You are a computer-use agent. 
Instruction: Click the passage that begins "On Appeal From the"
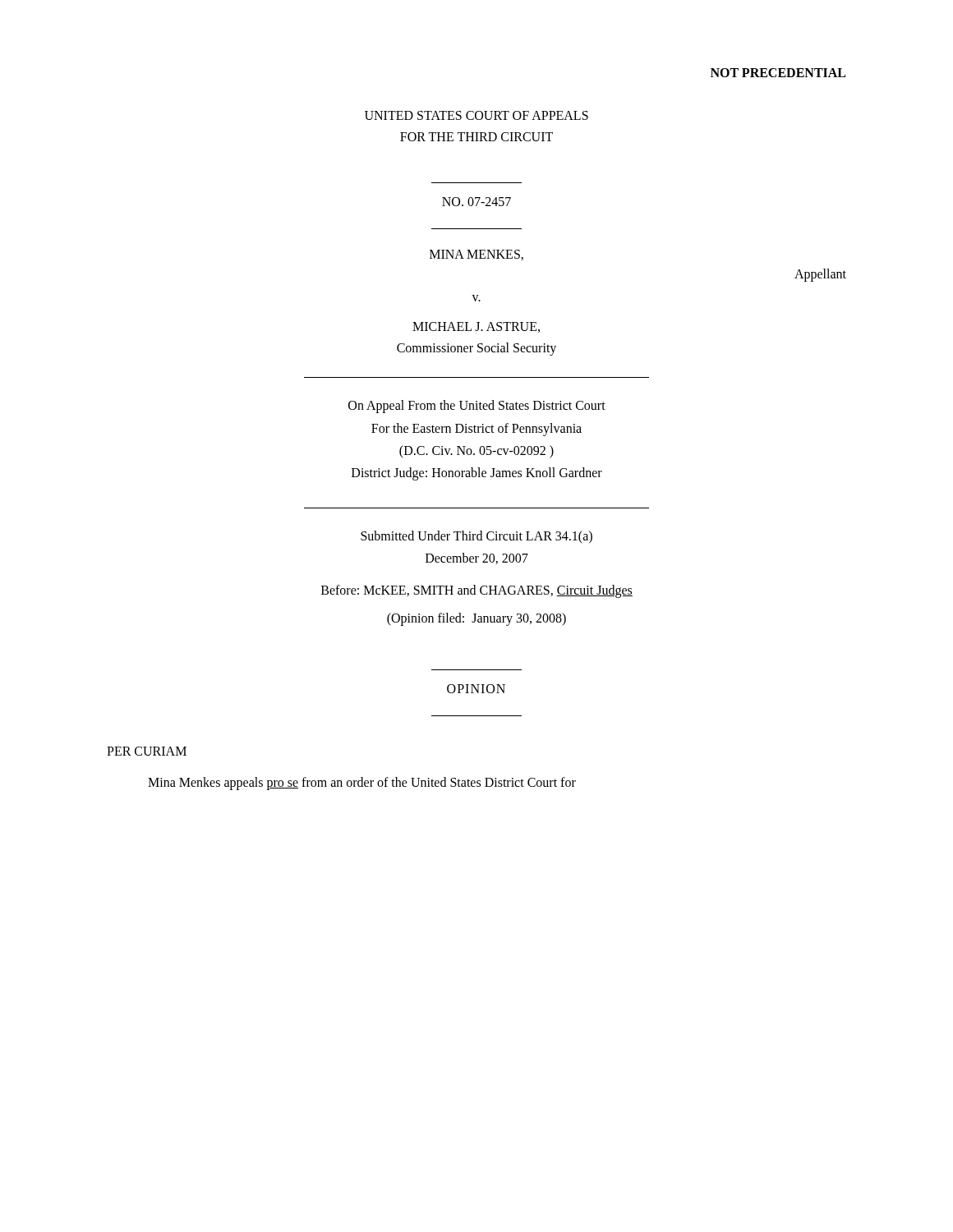(476, 439)
